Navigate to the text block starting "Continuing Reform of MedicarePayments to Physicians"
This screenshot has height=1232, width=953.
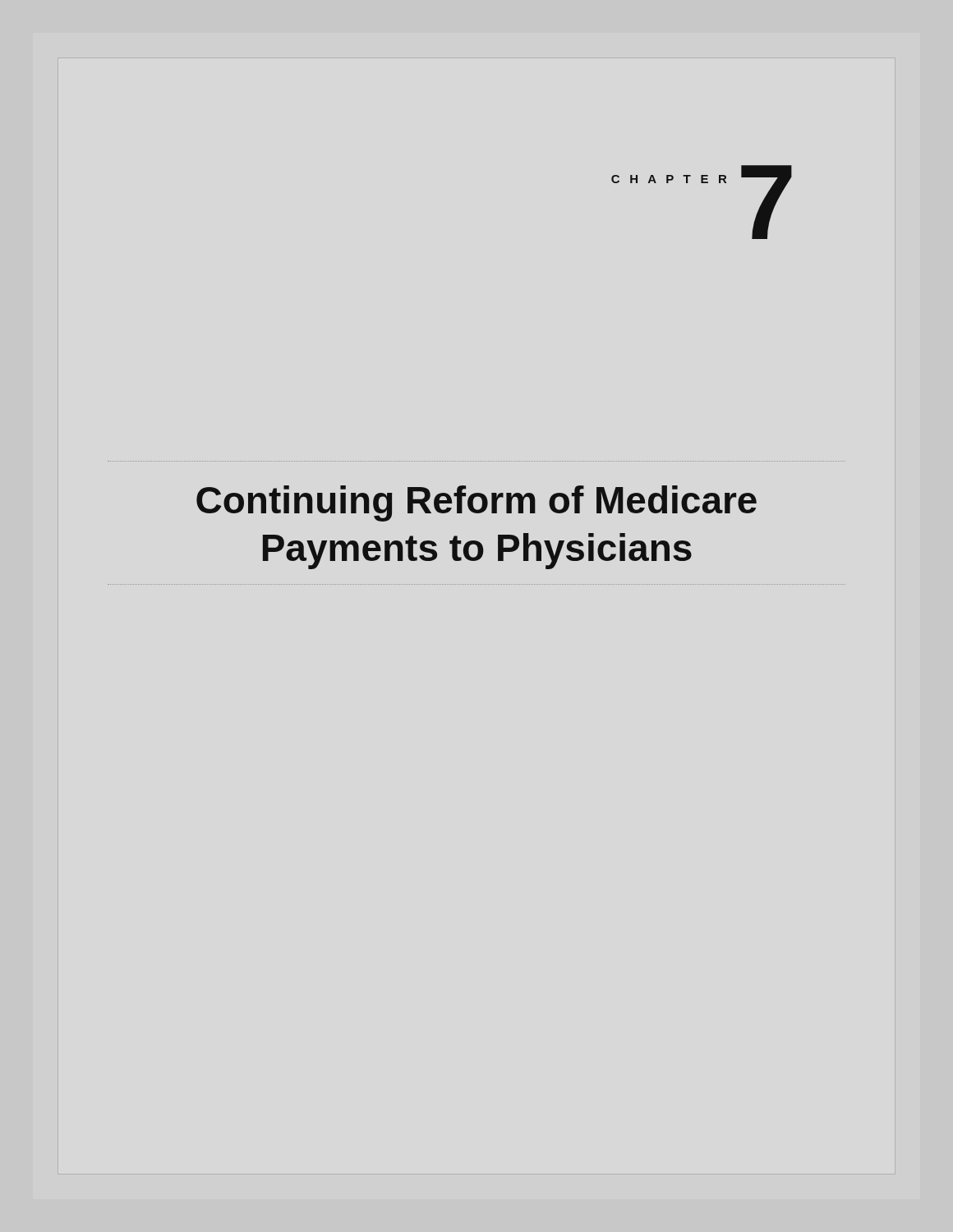coord(476,524)
